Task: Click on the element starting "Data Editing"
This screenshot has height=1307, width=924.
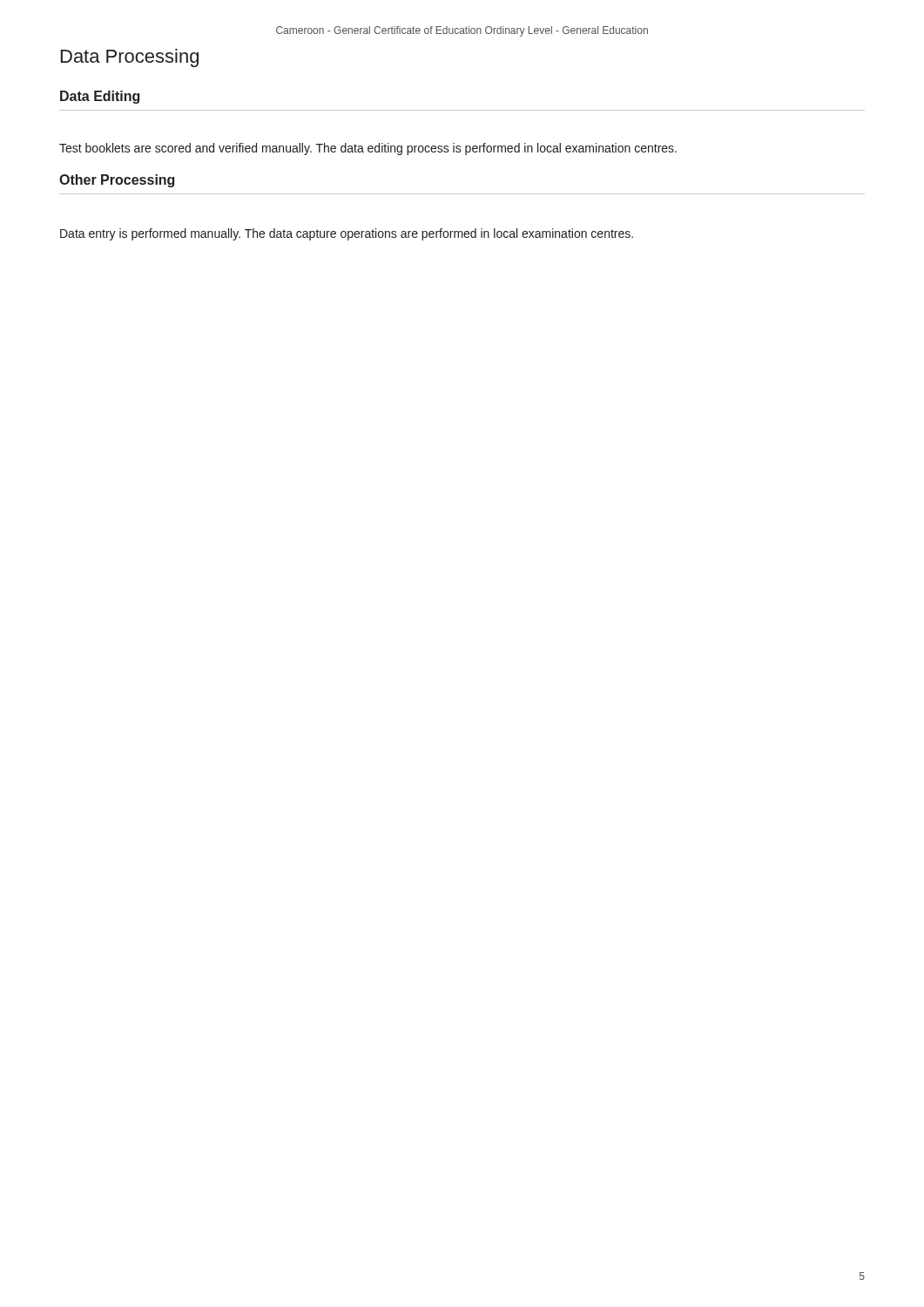Action: click(x=462, y=100)
